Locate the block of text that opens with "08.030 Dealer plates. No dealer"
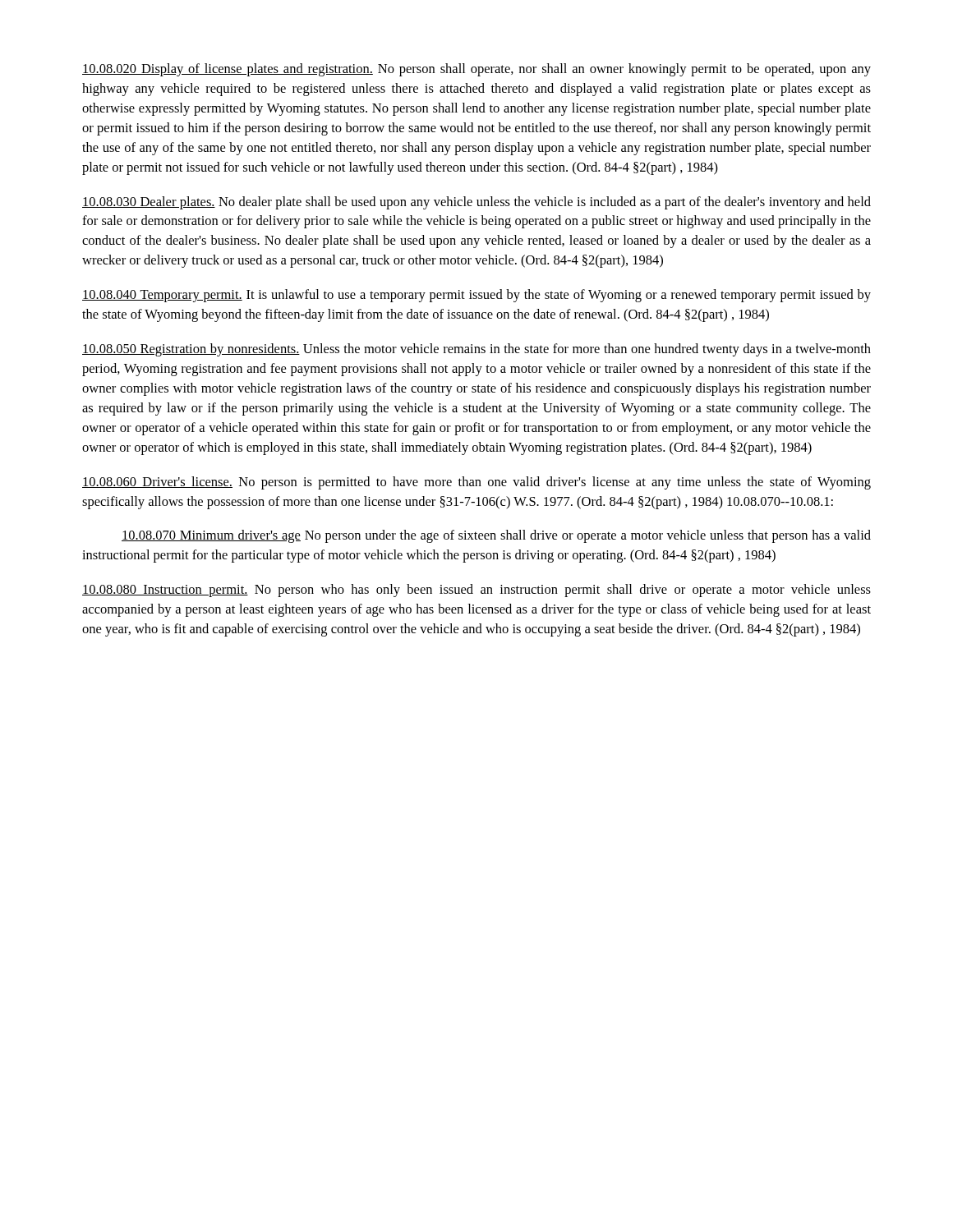Screen dimensions: 1232x953 (476, 231)
